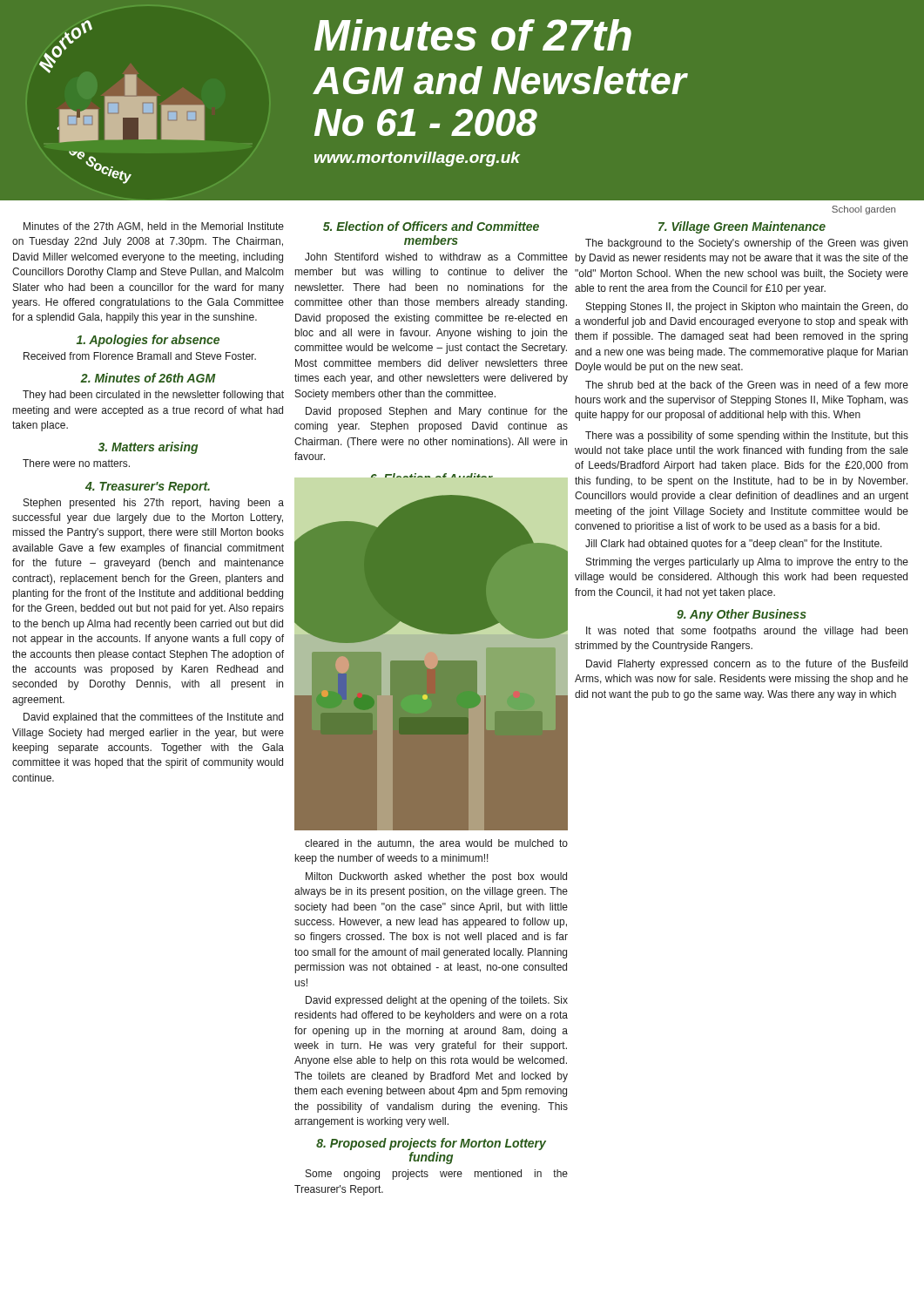Navigate to the block starting "9. Any Other Business"
Viewport: 924px width, 1307px height.
(x=742, y=614)
